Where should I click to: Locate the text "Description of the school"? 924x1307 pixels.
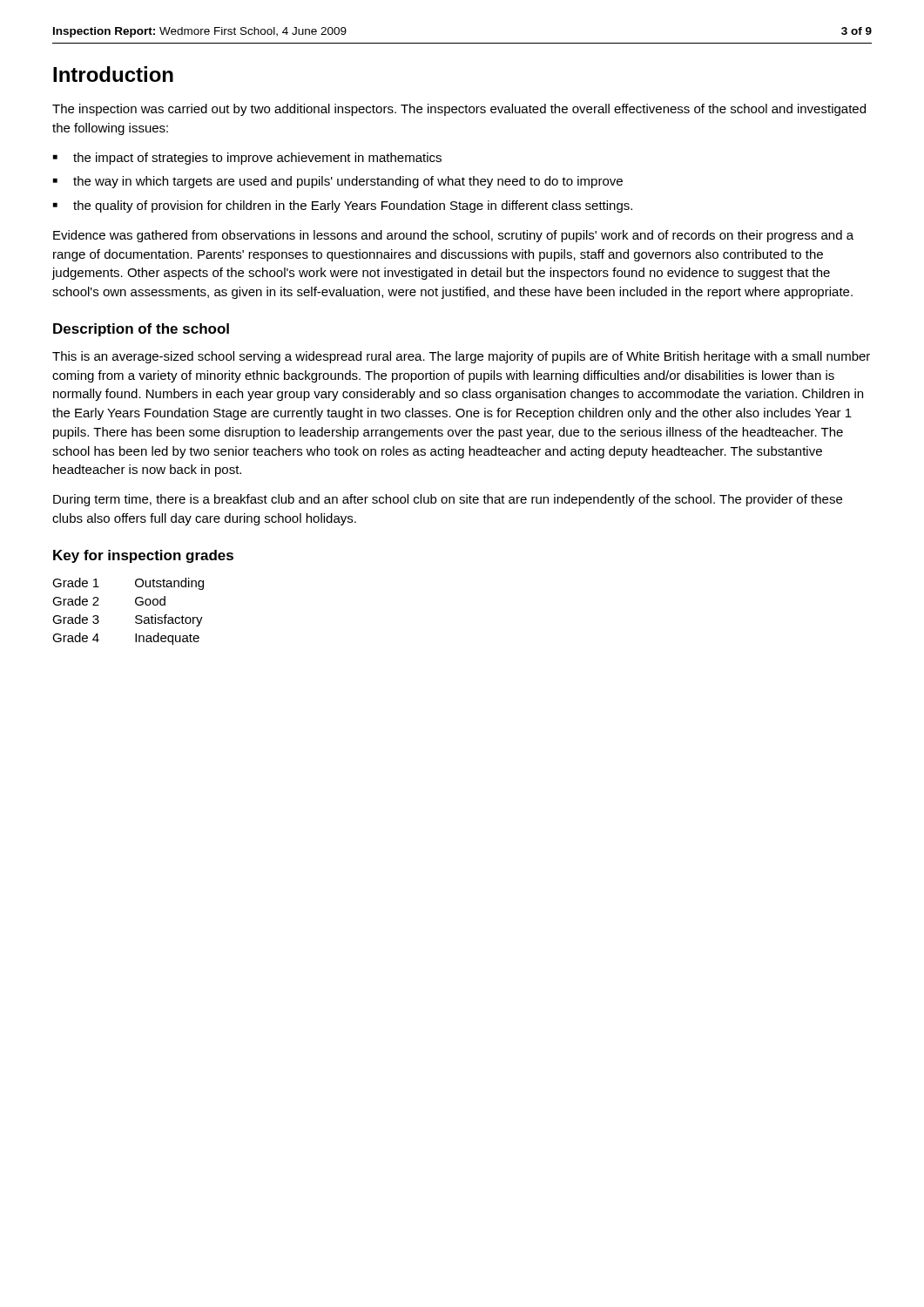tap(141, 330)
